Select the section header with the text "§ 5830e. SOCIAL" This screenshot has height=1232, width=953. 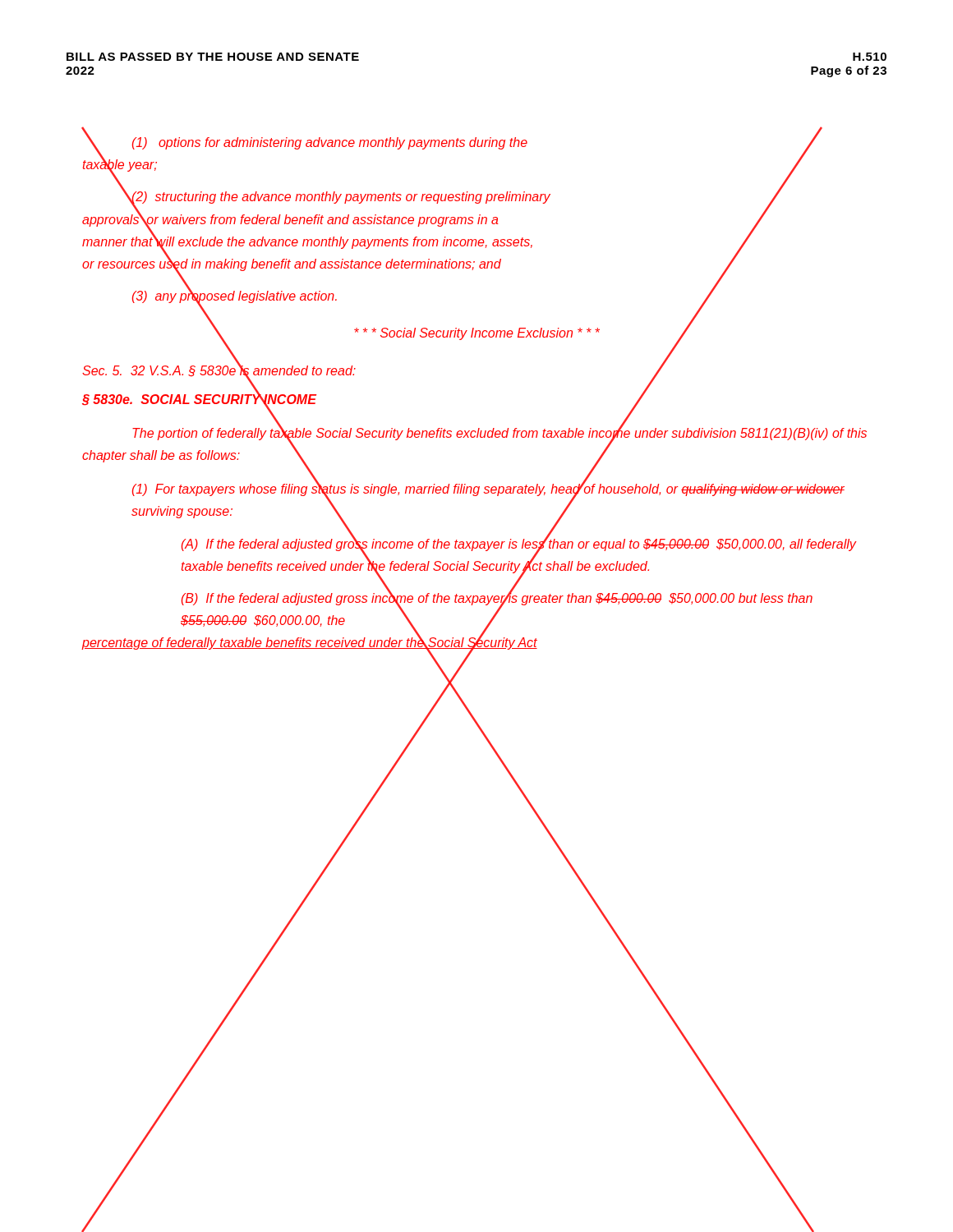pos(198,399)
